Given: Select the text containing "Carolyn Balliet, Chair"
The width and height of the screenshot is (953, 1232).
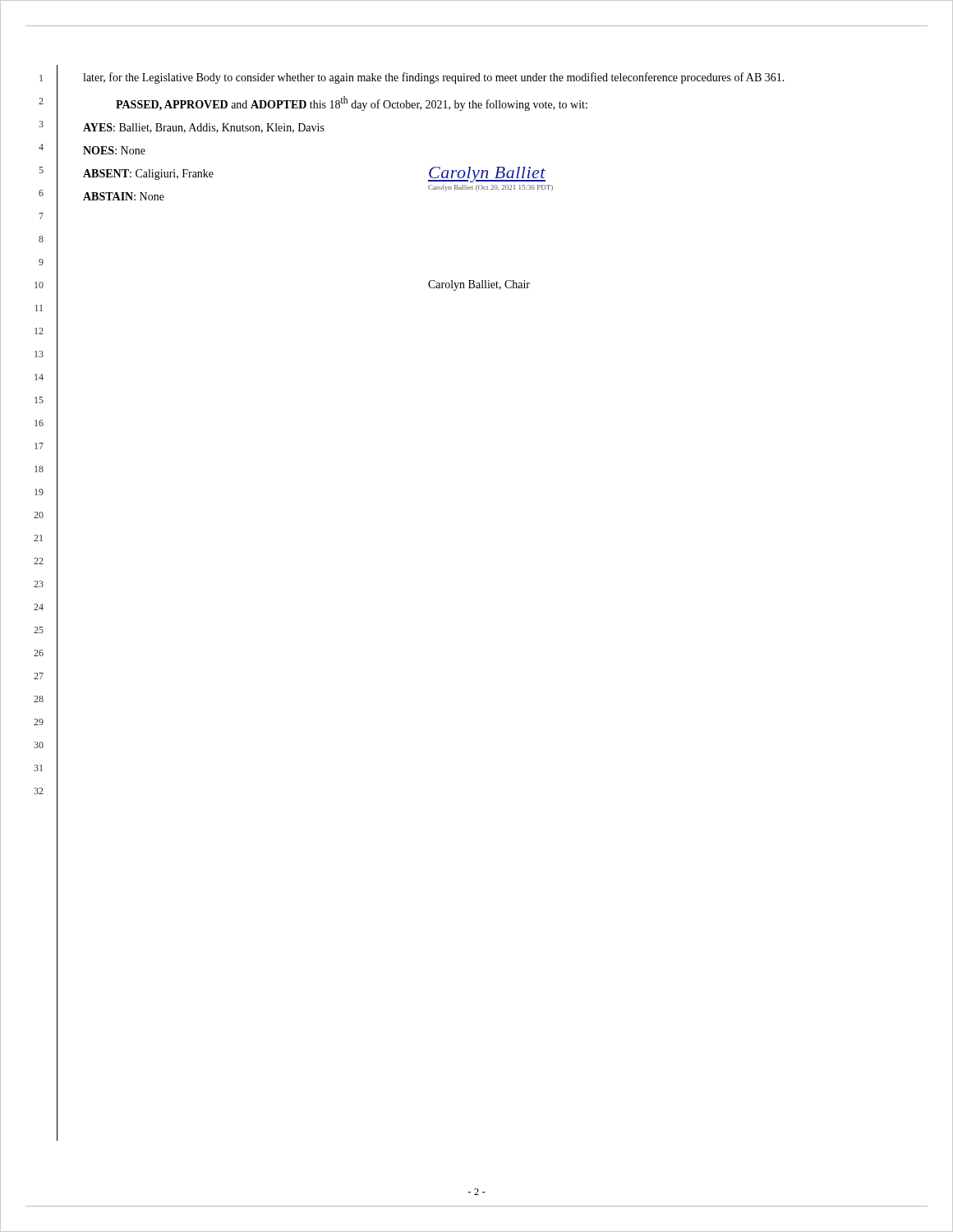Looking at the screenshot, I should pos(479,285).
